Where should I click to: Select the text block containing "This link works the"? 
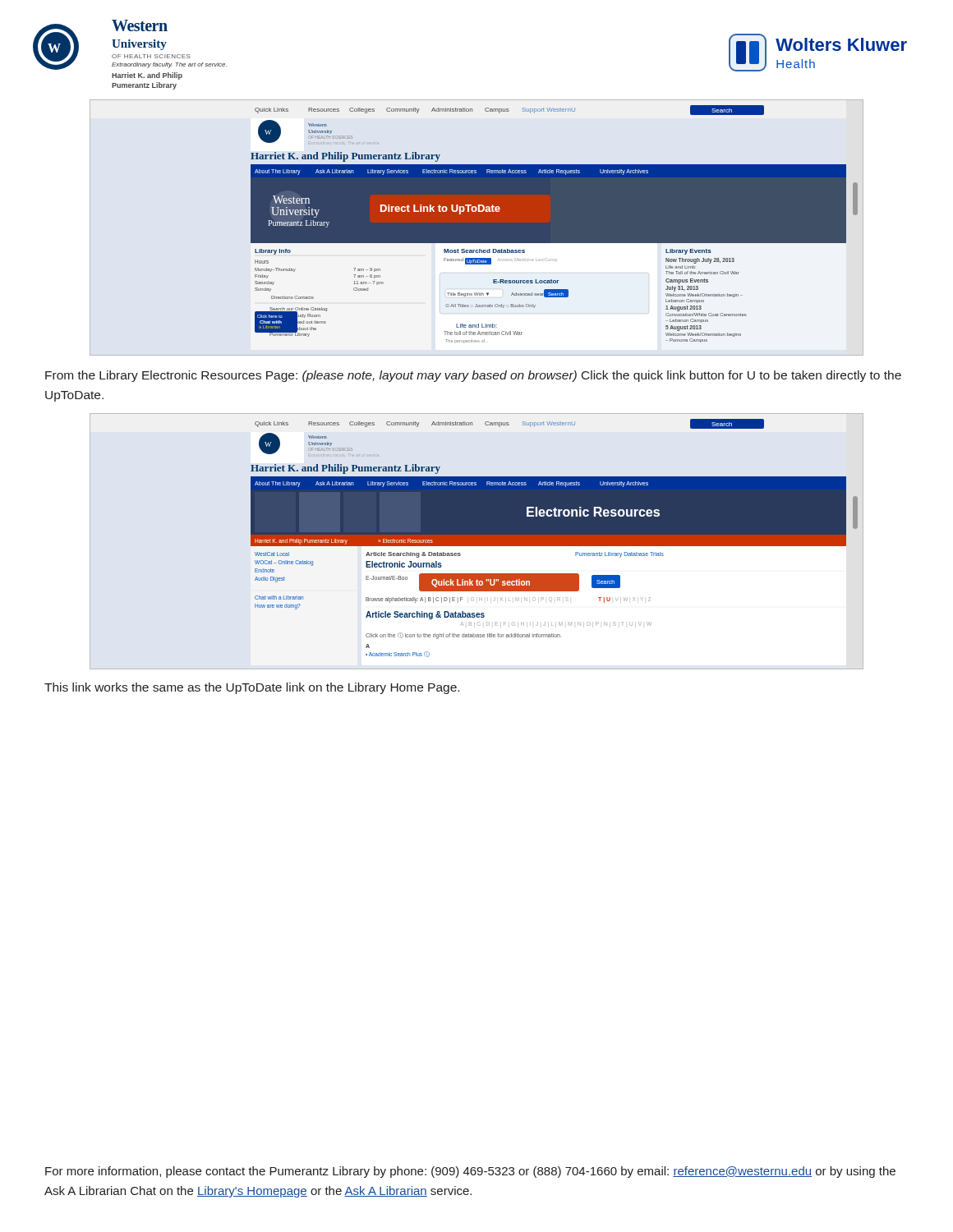point(252,688)
